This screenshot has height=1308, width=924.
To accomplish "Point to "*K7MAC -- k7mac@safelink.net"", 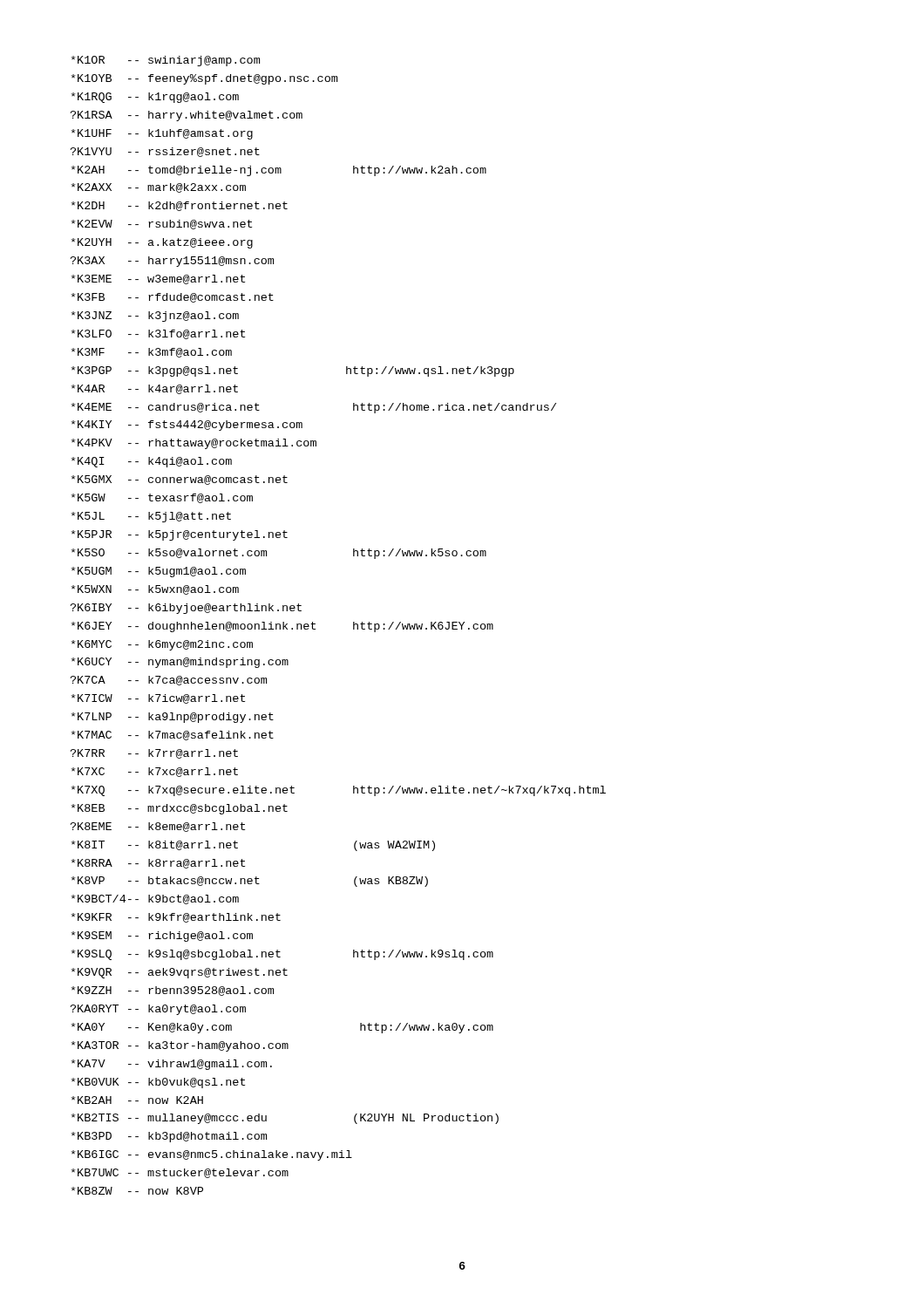I will pos(172,736).
